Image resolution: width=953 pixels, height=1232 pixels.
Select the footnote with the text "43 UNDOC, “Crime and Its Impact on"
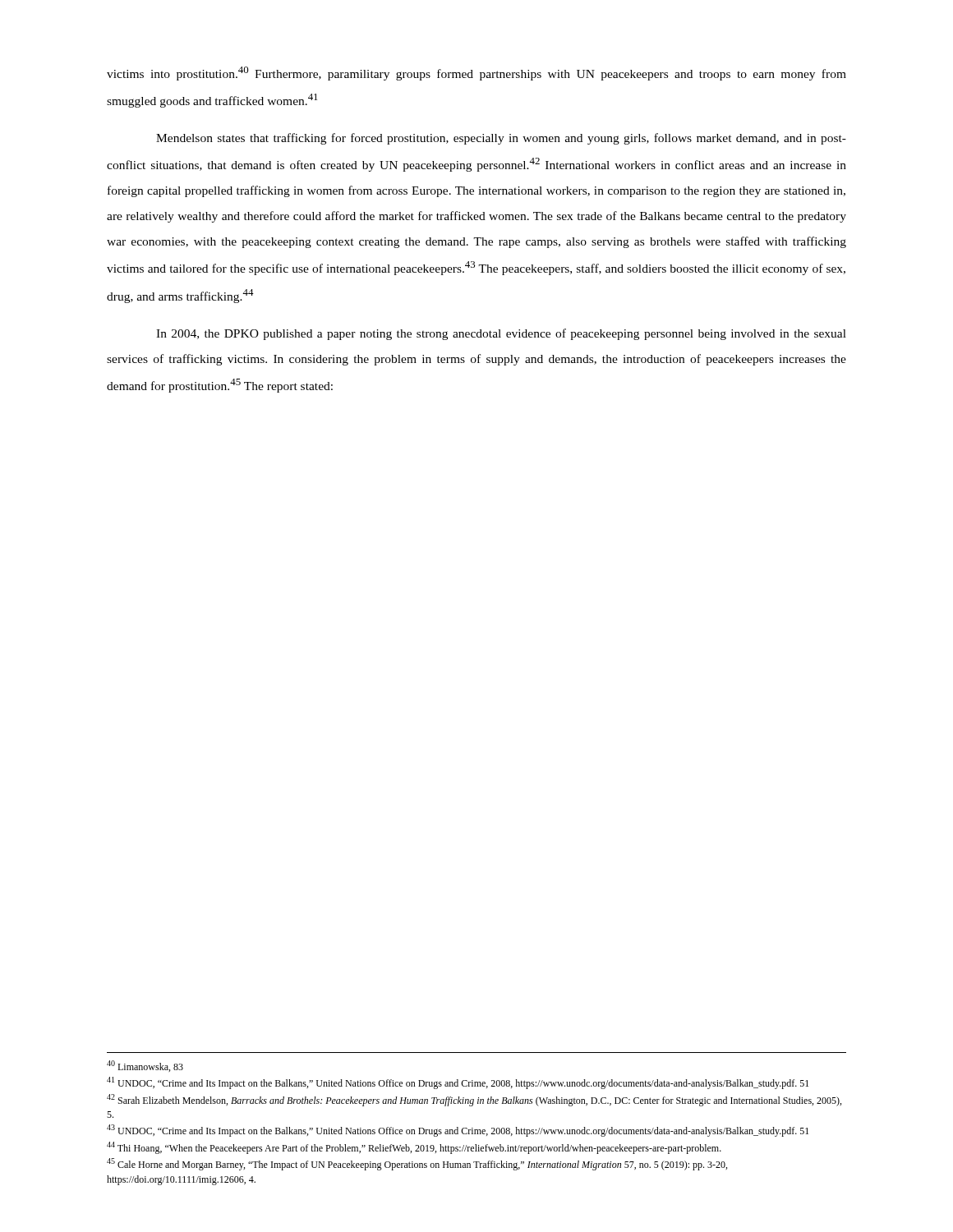pos(476,1131)
